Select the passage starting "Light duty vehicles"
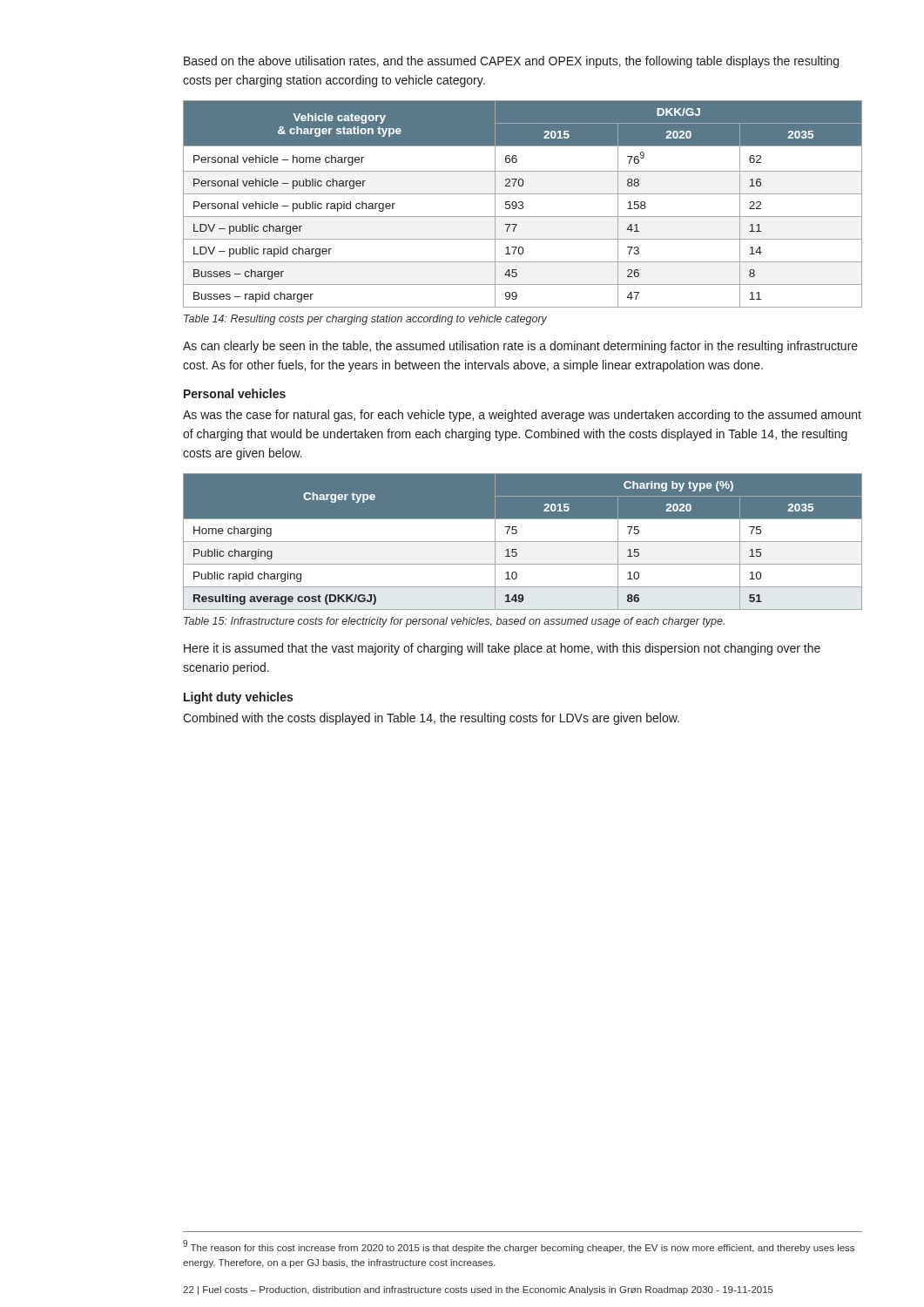 pyautogui.click(x=238, y=697)
